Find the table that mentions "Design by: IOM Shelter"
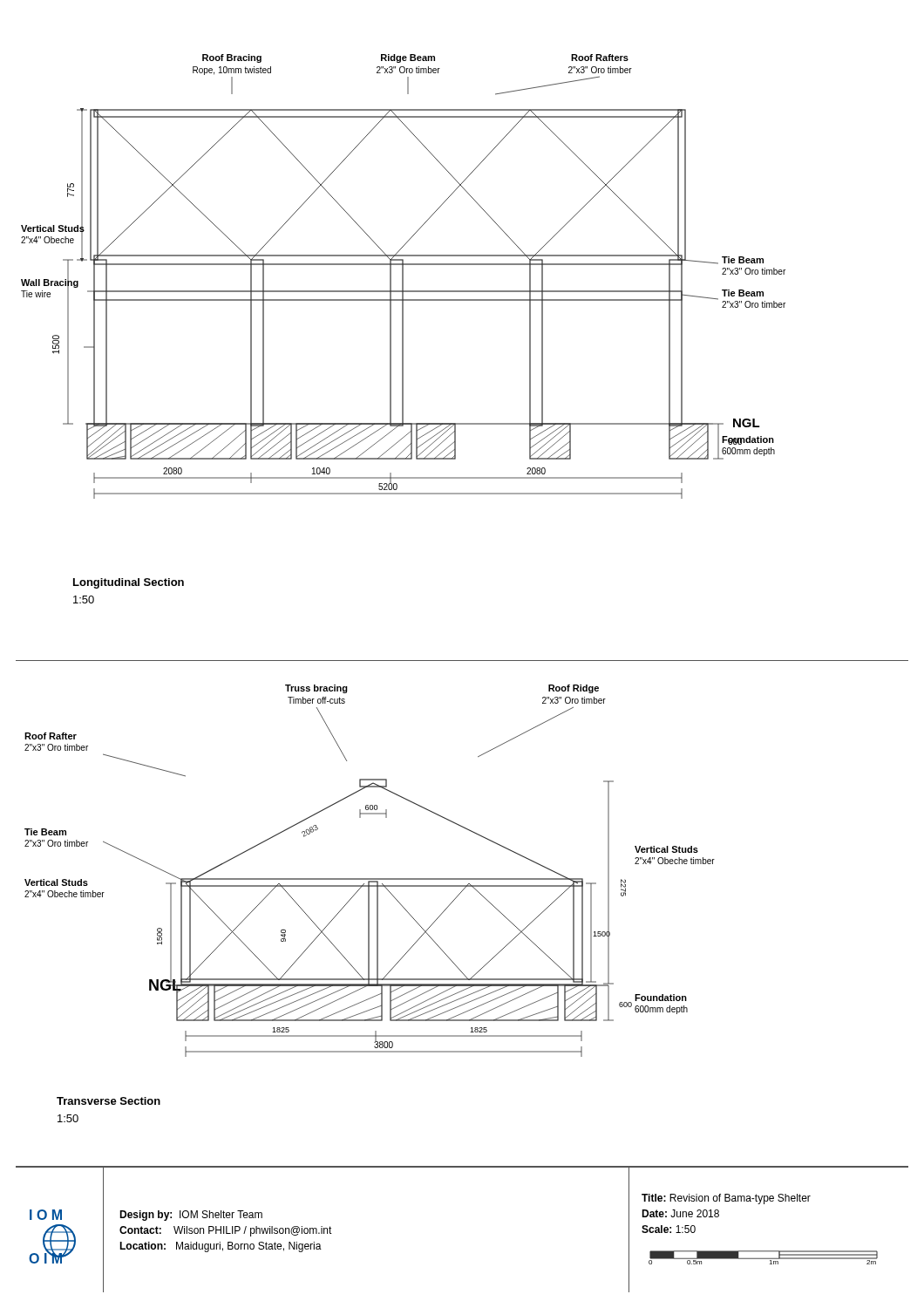The height and width of the screenshot is (1308, 924). click(367, 1230)
